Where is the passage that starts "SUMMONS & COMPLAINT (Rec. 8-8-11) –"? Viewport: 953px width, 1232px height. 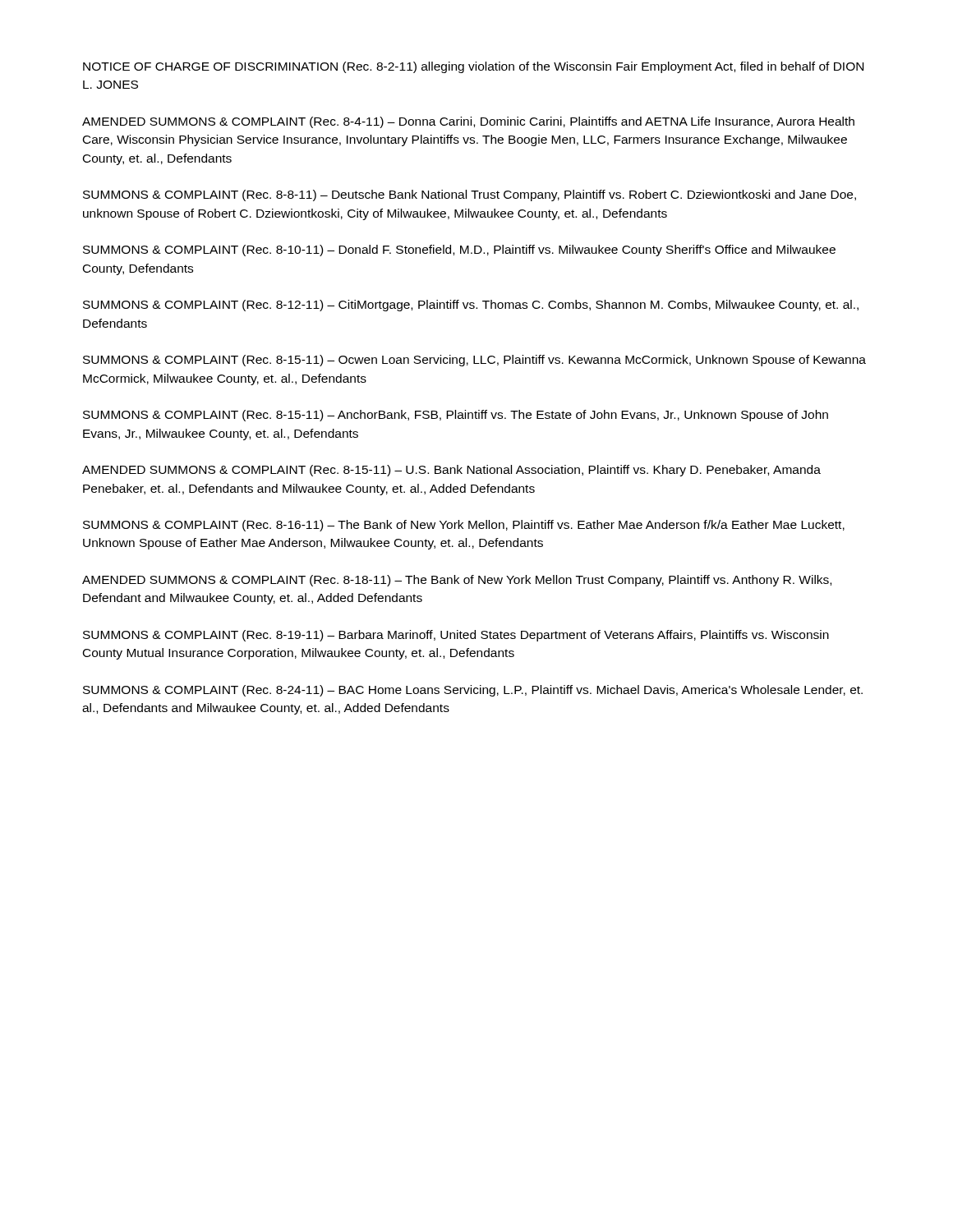coord(470,204)
